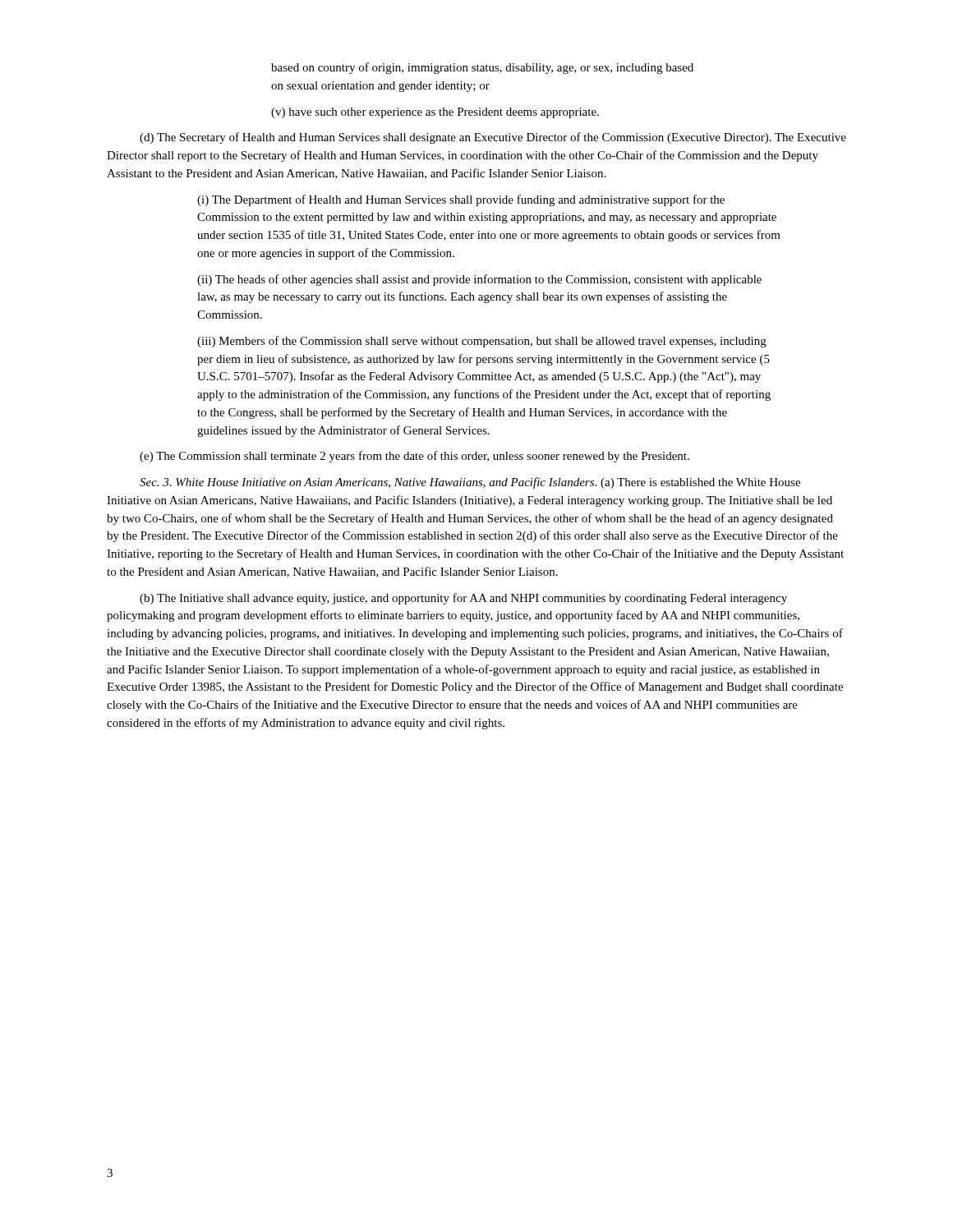
Task: Find the text starting "Sec. 3. White House Initiative on"
Action: point(476,528)
